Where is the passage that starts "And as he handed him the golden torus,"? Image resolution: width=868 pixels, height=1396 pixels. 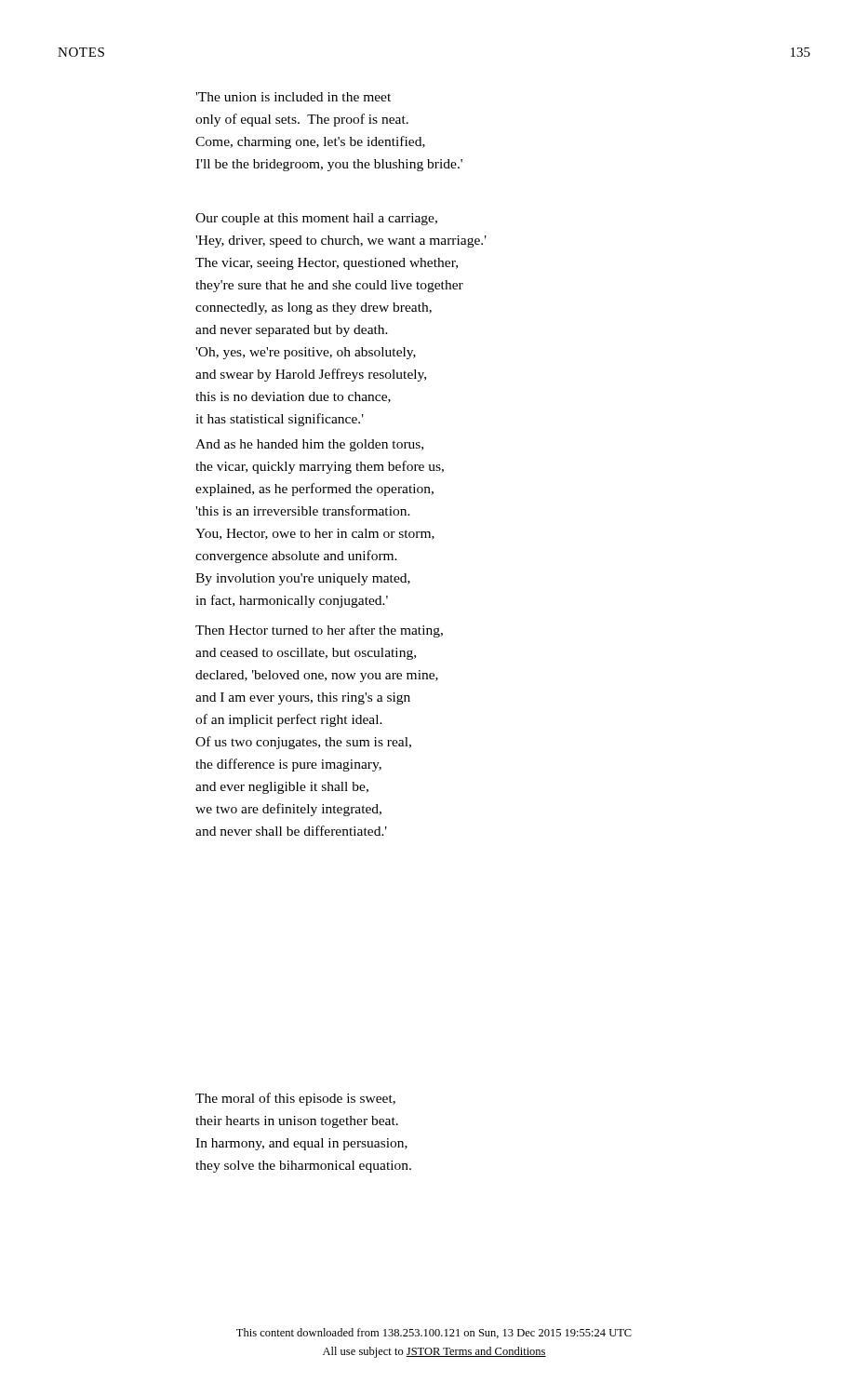point(309,445)
